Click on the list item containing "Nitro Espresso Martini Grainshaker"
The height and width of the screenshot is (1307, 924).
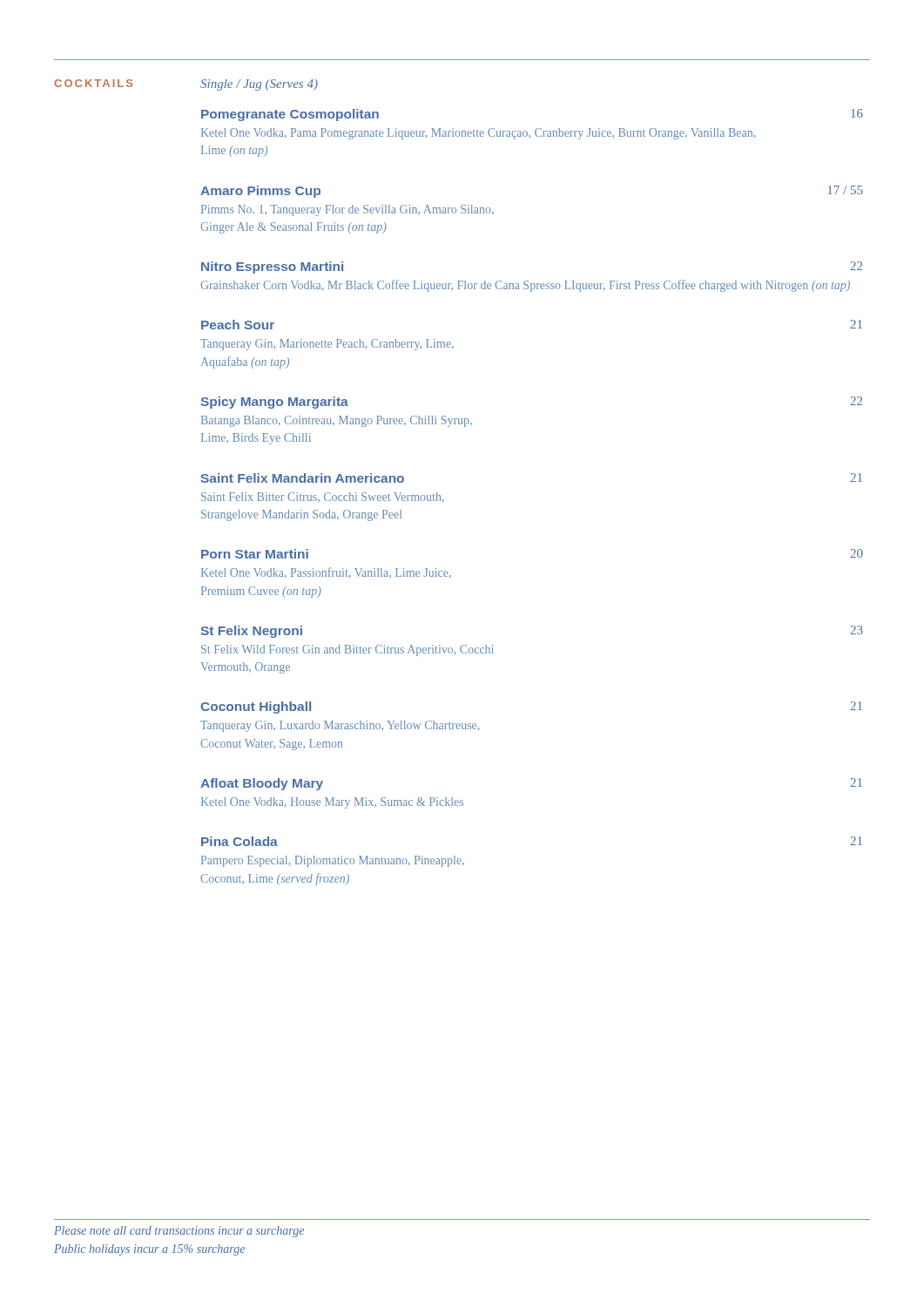[x=532, y=277]
